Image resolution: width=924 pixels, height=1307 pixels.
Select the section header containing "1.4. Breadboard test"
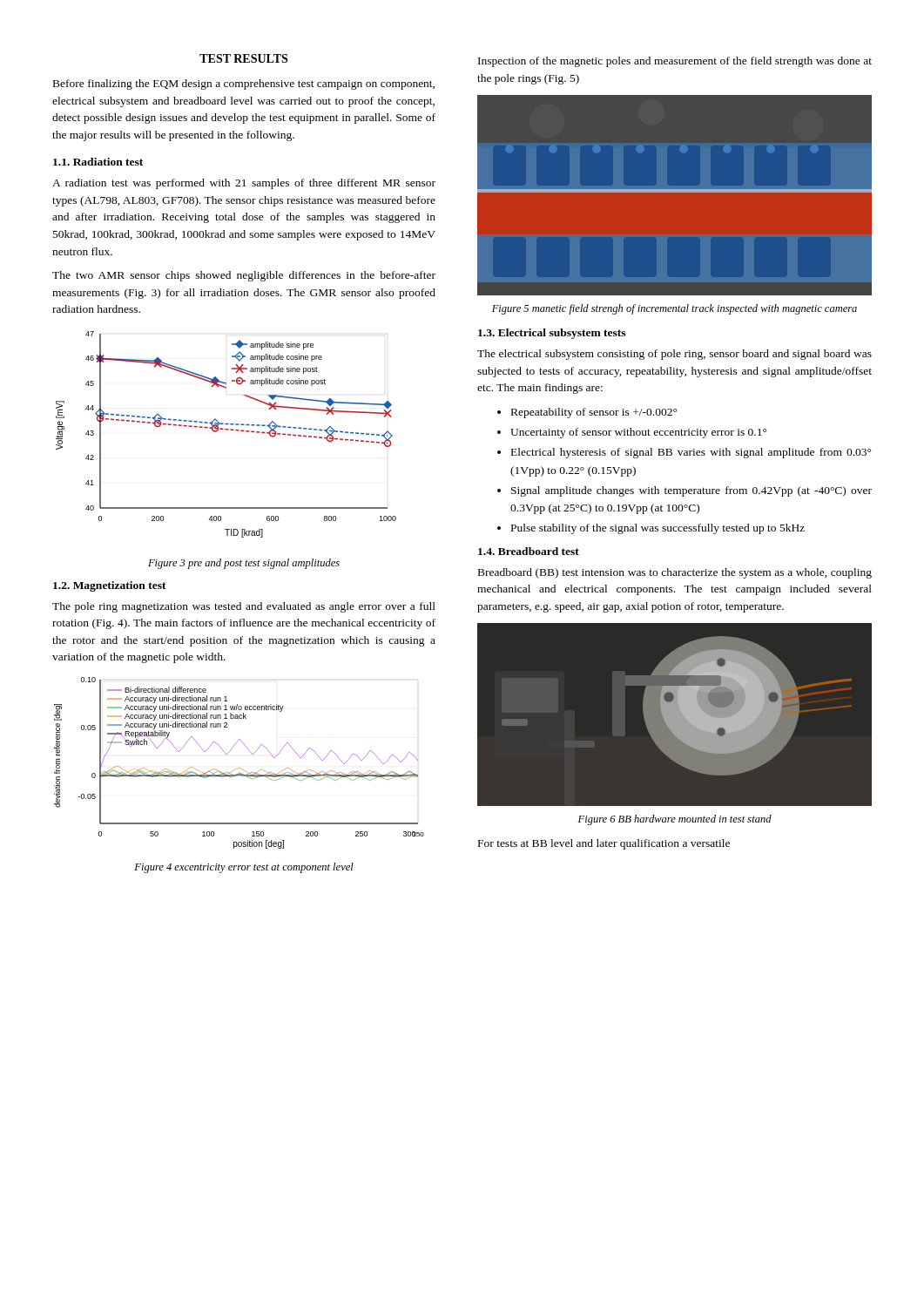pos(528,551)
